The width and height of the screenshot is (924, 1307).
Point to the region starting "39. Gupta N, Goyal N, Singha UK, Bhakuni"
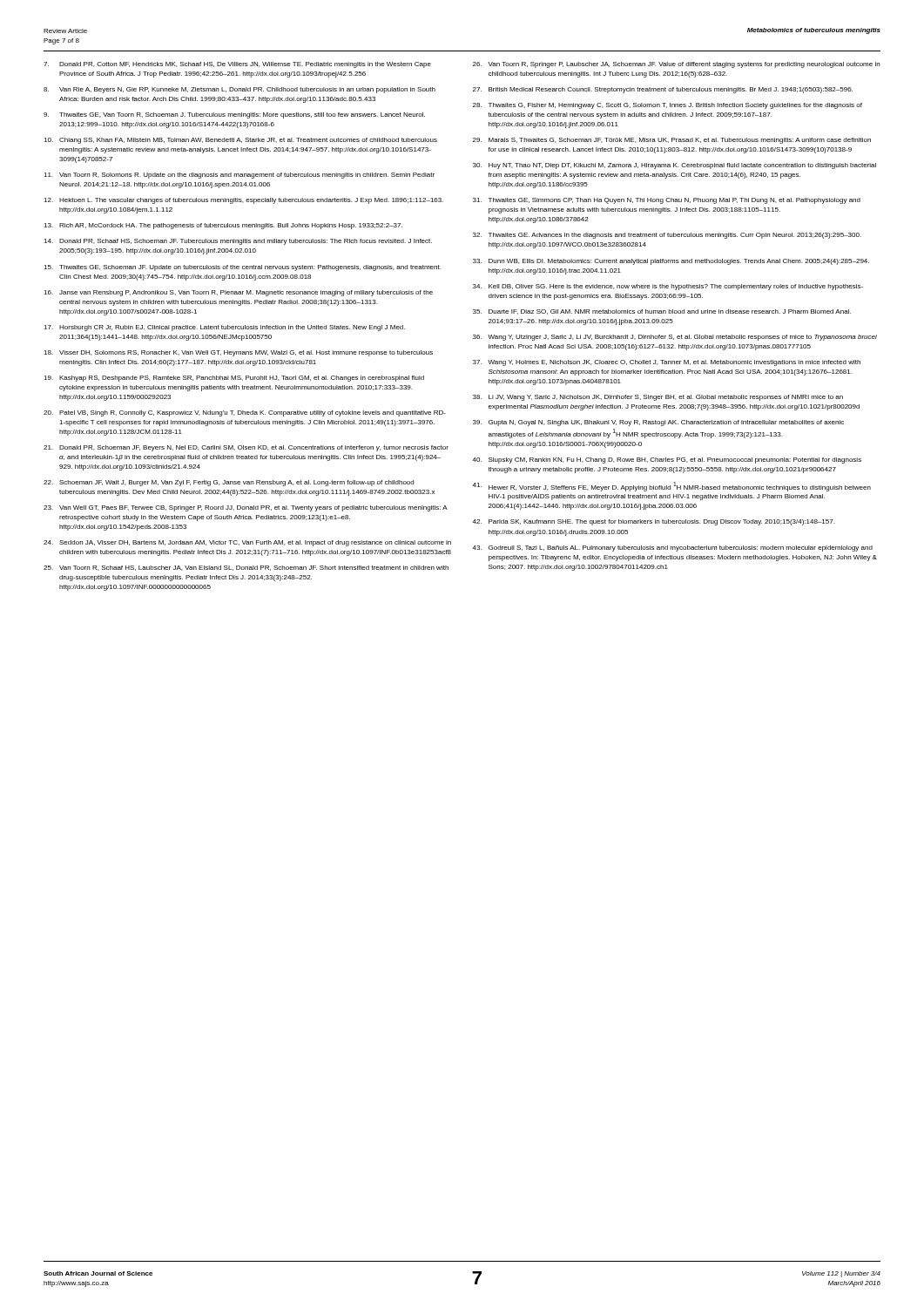click(x=676, y=433)
